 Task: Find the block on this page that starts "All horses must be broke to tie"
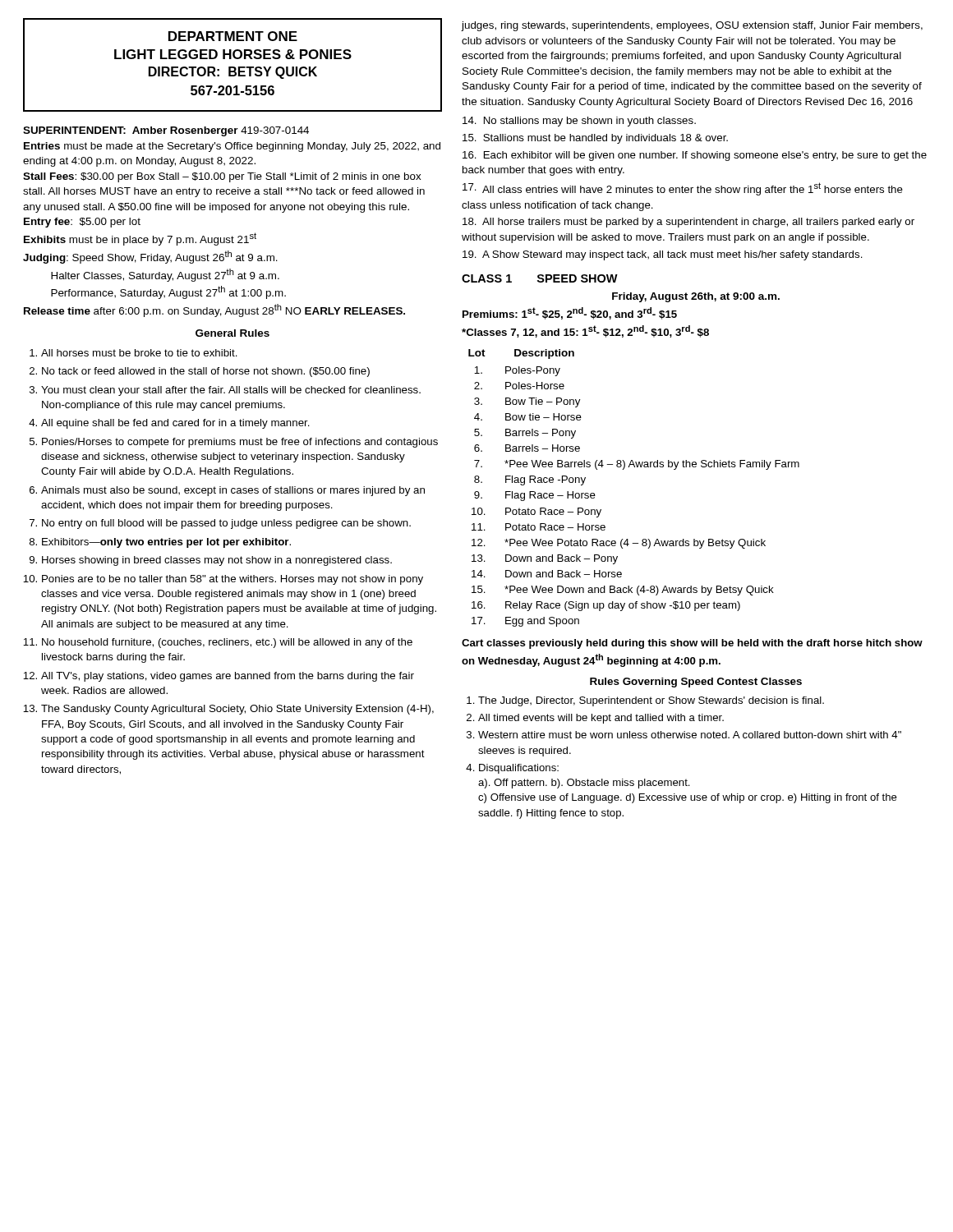click(139, 353)
